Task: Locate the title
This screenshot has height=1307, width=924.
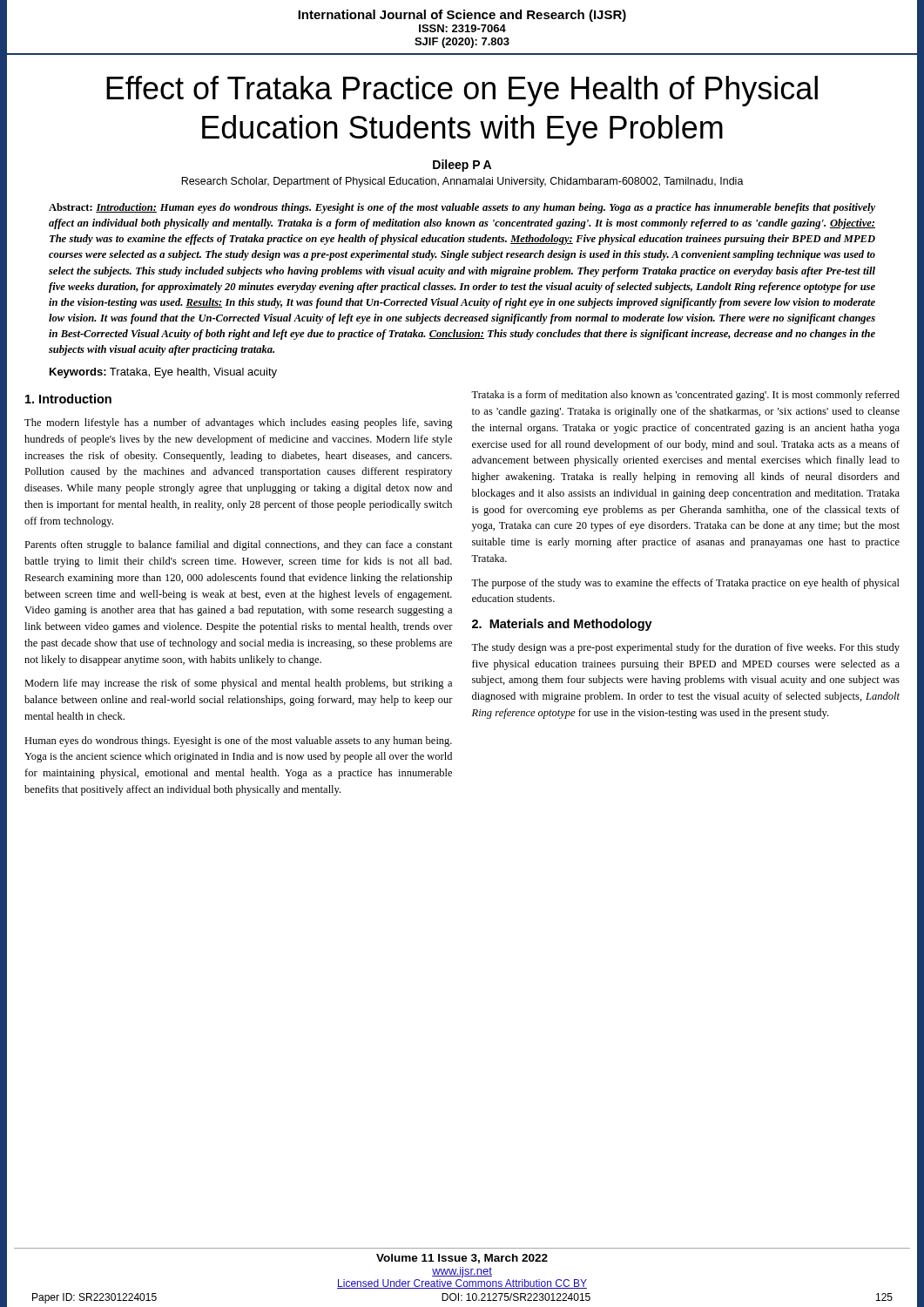Action: pyautogui.click(x=462, y=108)
